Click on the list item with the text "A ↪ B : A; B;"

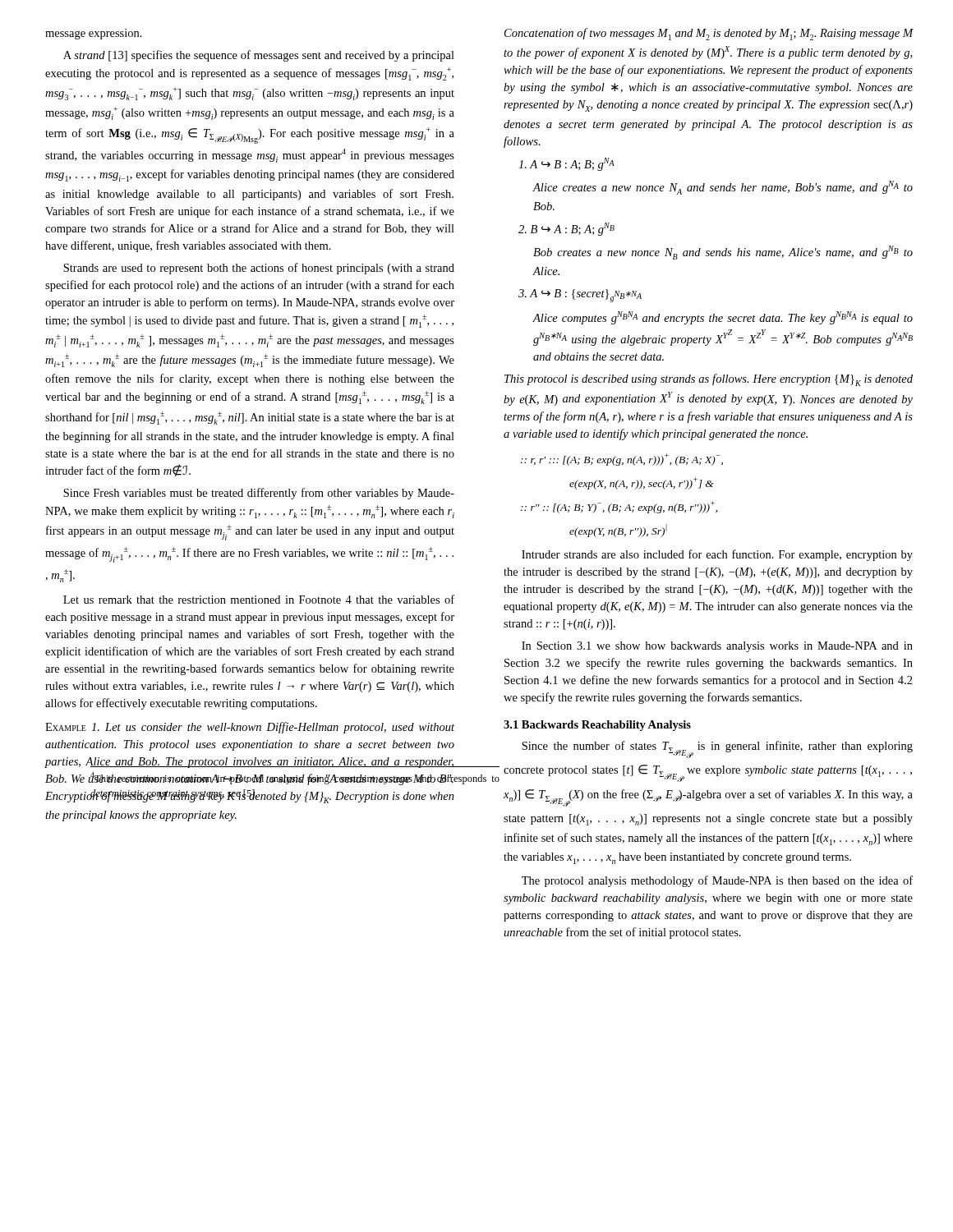point(716,185)
